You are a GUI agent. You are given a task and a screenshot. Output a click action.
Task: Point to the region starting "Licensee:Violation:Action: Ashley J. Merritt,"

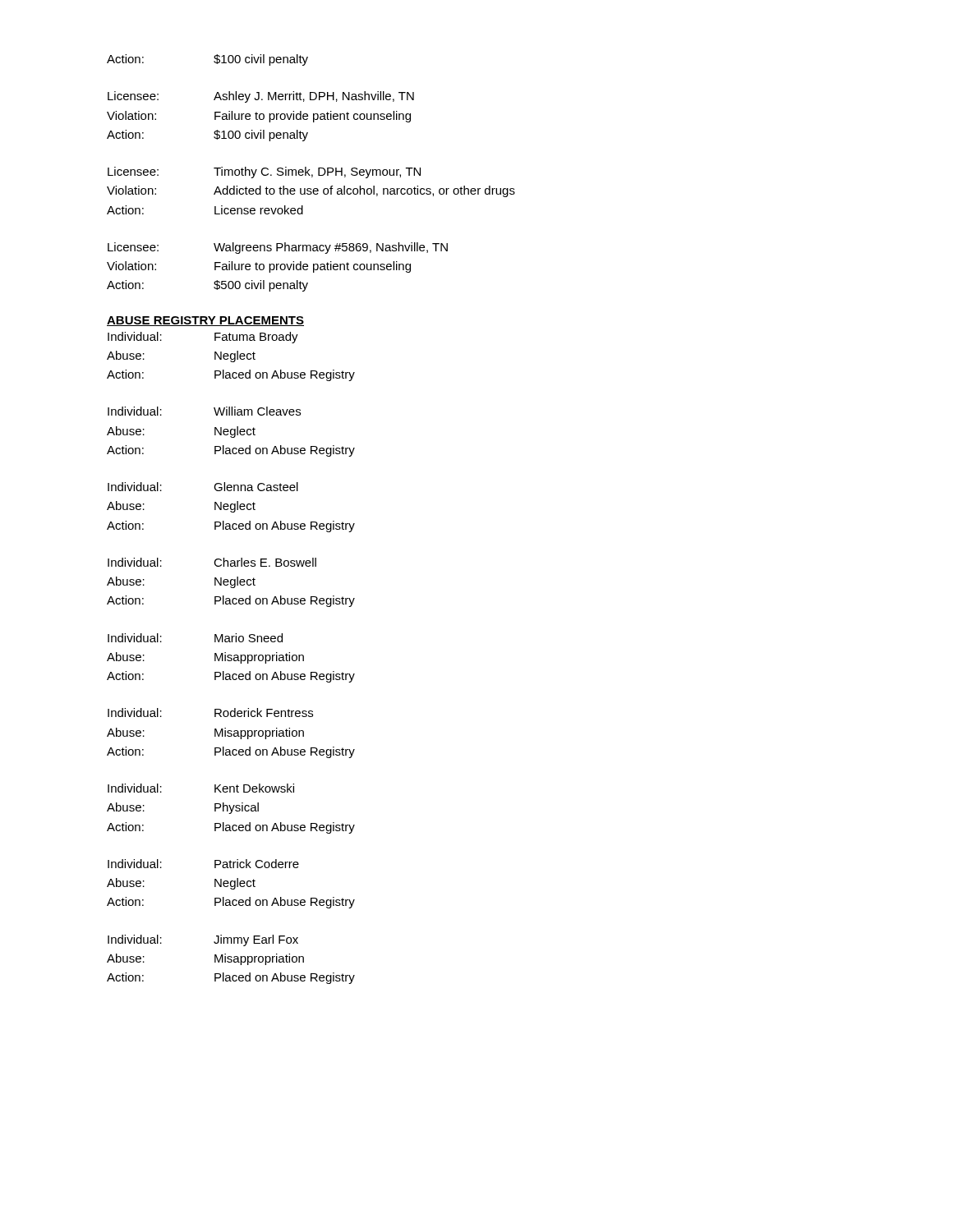261,97
